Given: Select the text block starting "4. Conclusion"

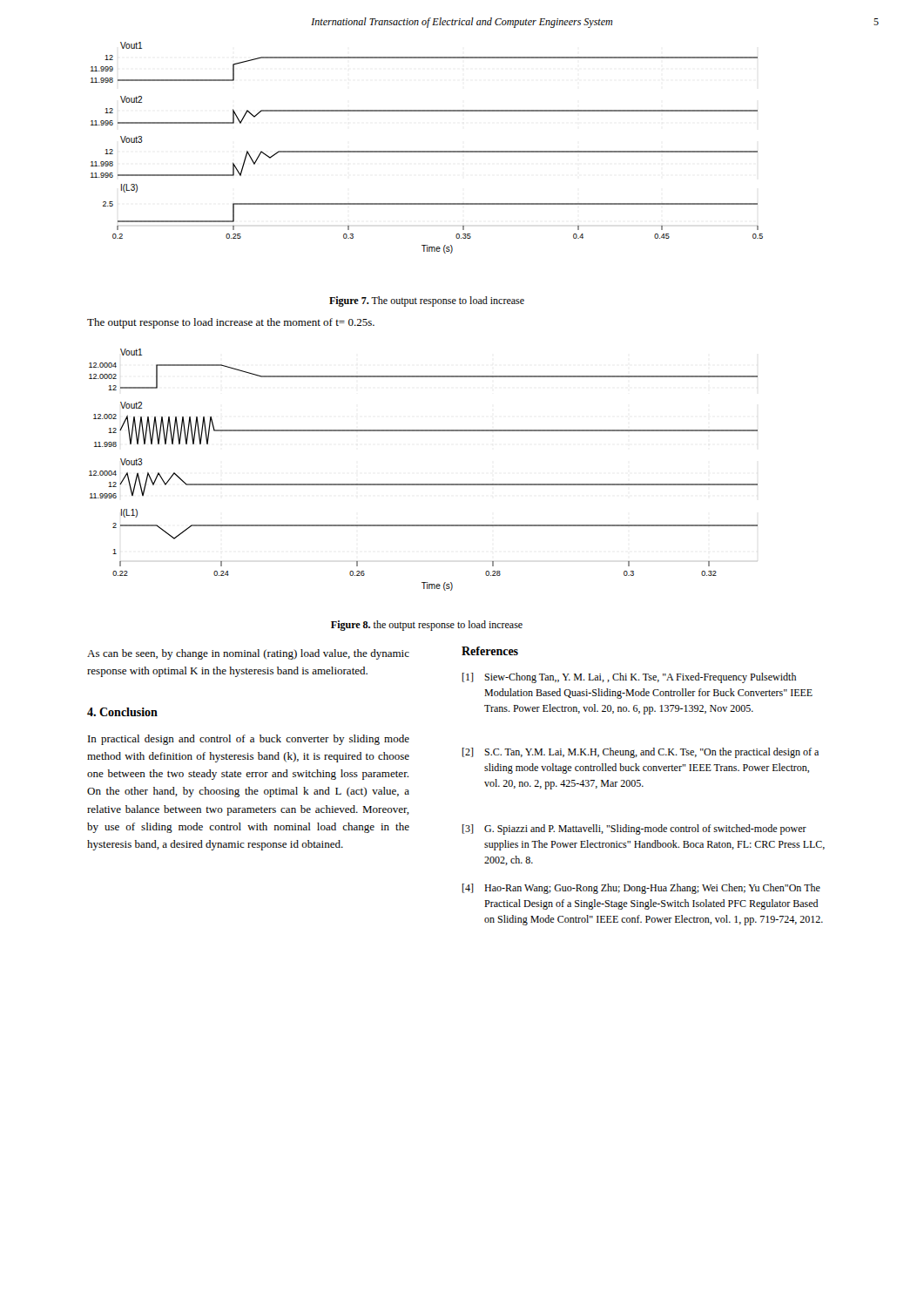Looking at the screenshot, I should click(122, 712).
